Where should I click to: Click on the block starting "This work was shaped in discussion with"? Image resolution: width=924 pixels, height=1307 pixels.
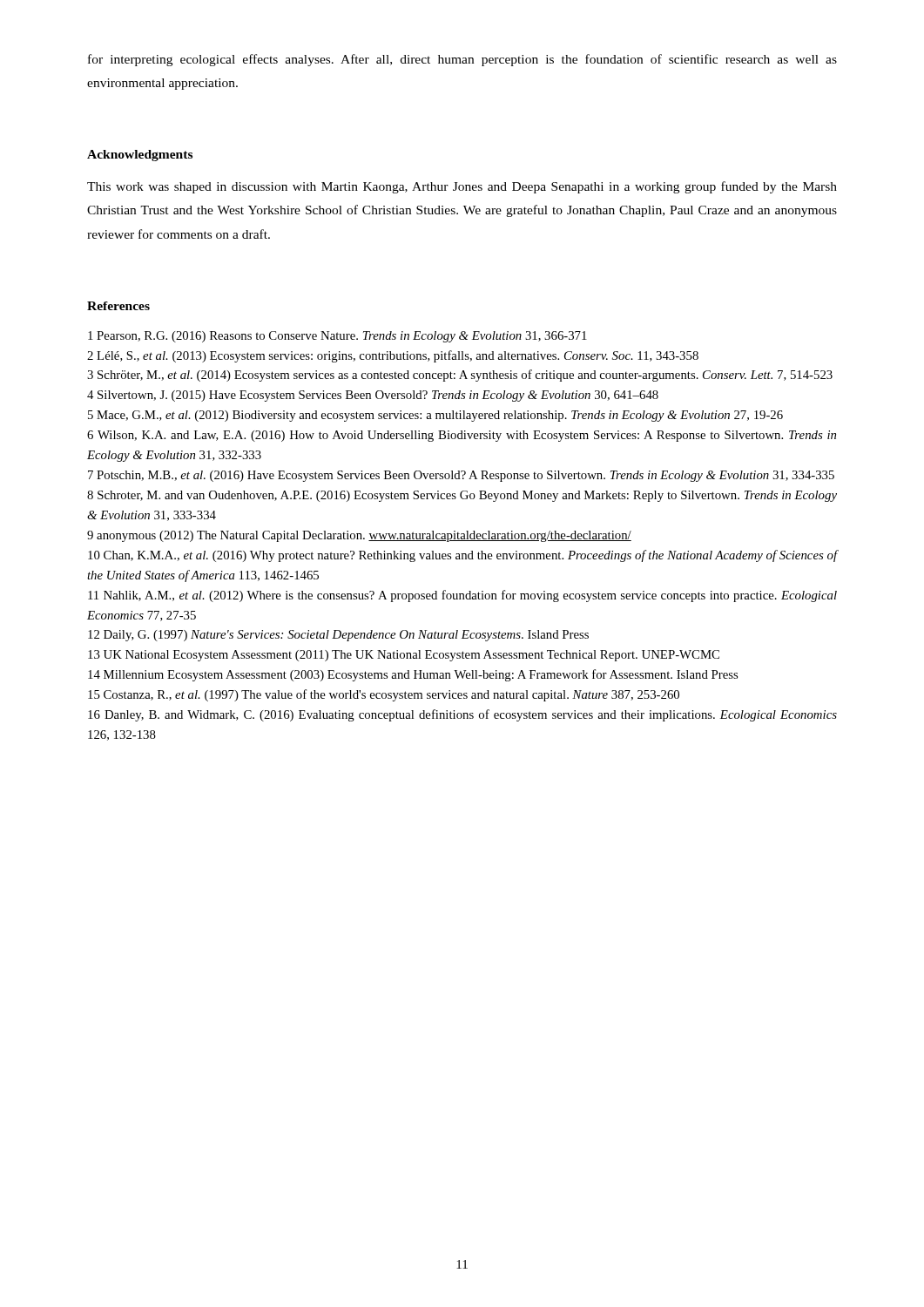click(462, 210)
